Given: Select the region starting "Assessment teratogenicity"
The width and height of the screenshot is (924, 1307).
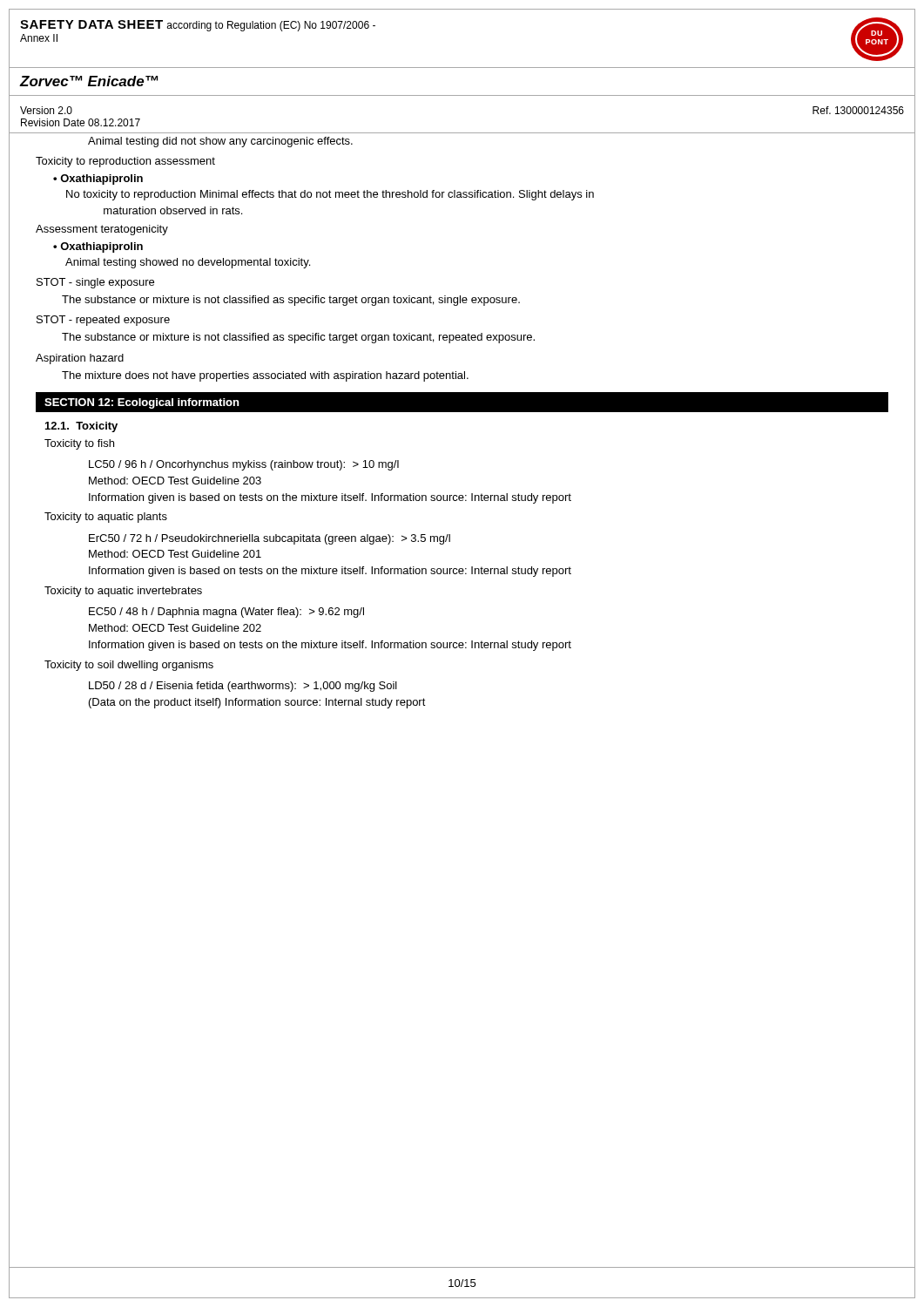Looking at the screenshot, I should point(102,228).
